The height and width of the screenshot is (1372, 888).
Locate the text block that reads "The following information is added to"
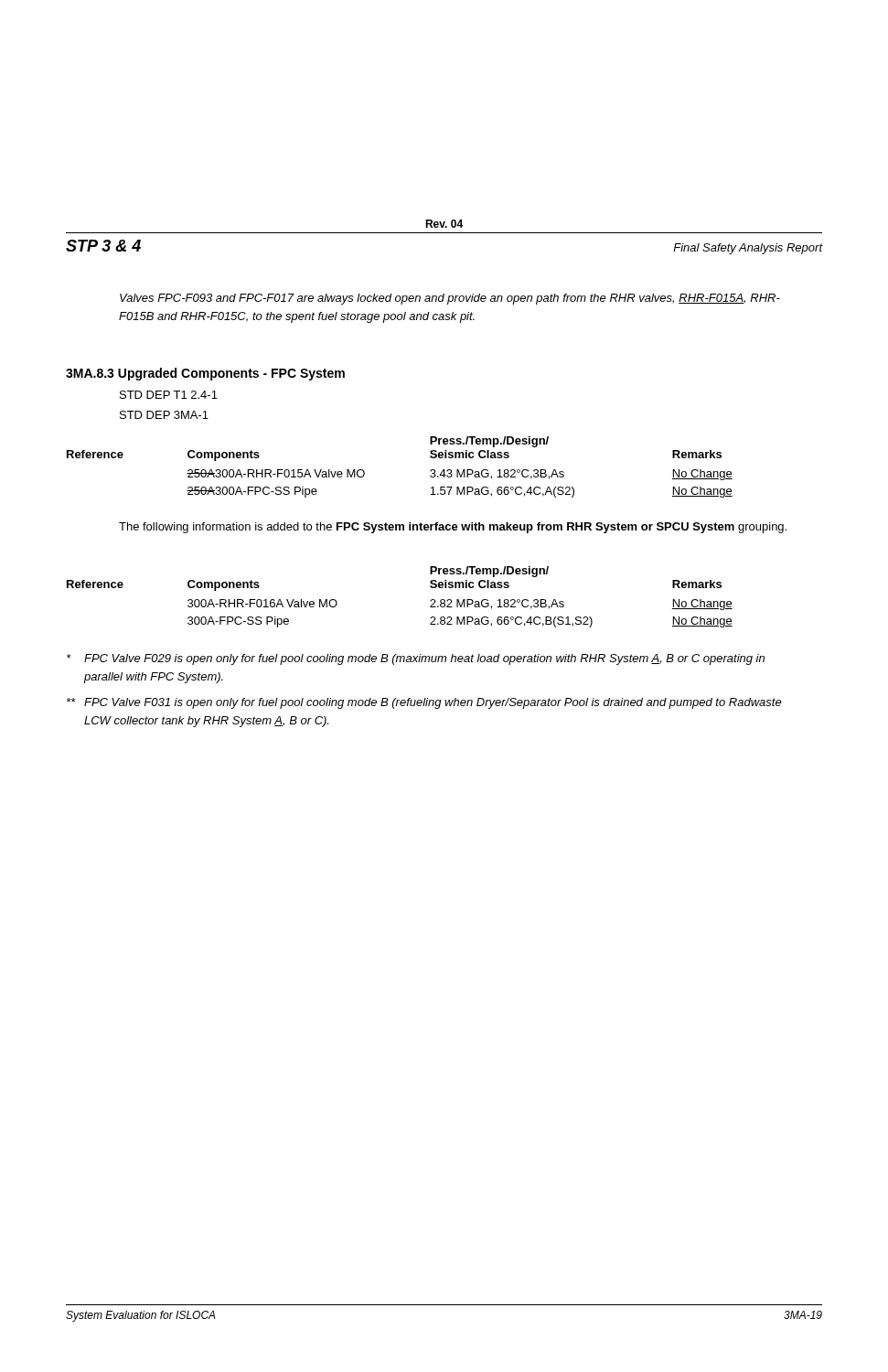(x=453, y=526)
